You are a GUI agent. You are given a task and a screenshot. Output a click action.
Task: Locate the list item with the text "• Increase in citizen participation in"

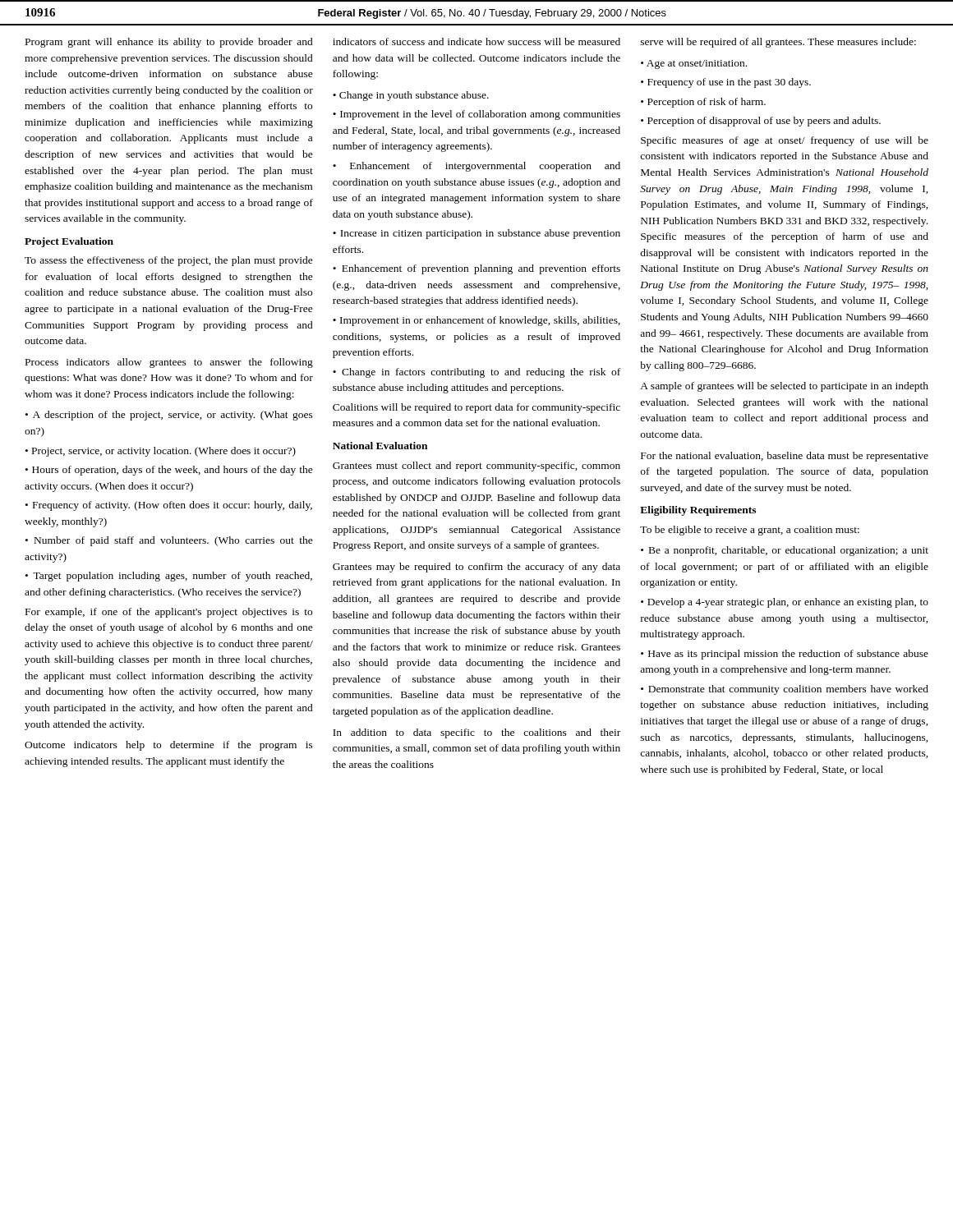point(477,241)
